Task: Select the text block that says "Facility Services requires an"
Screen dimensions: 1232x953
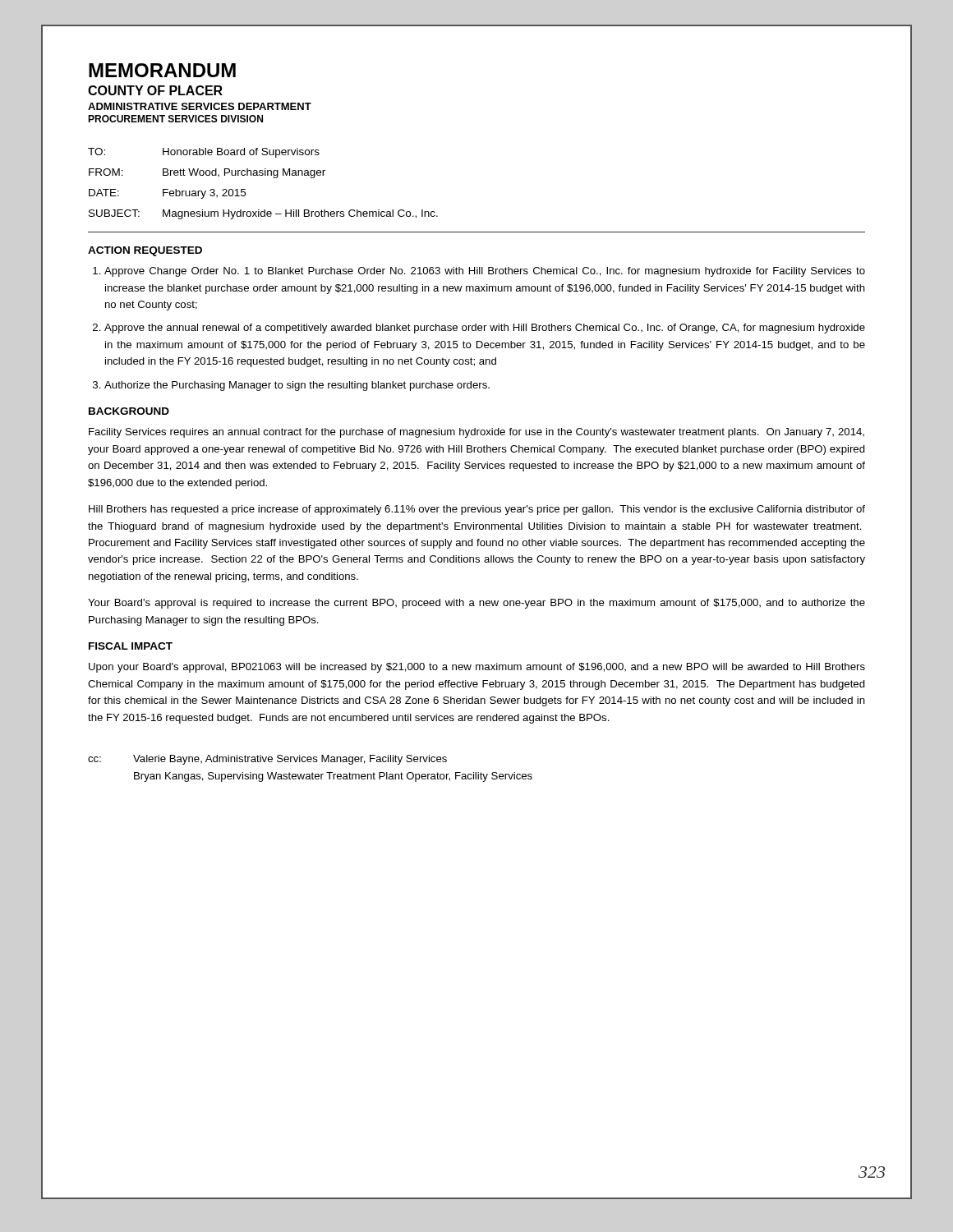Action: click(476, 457)
